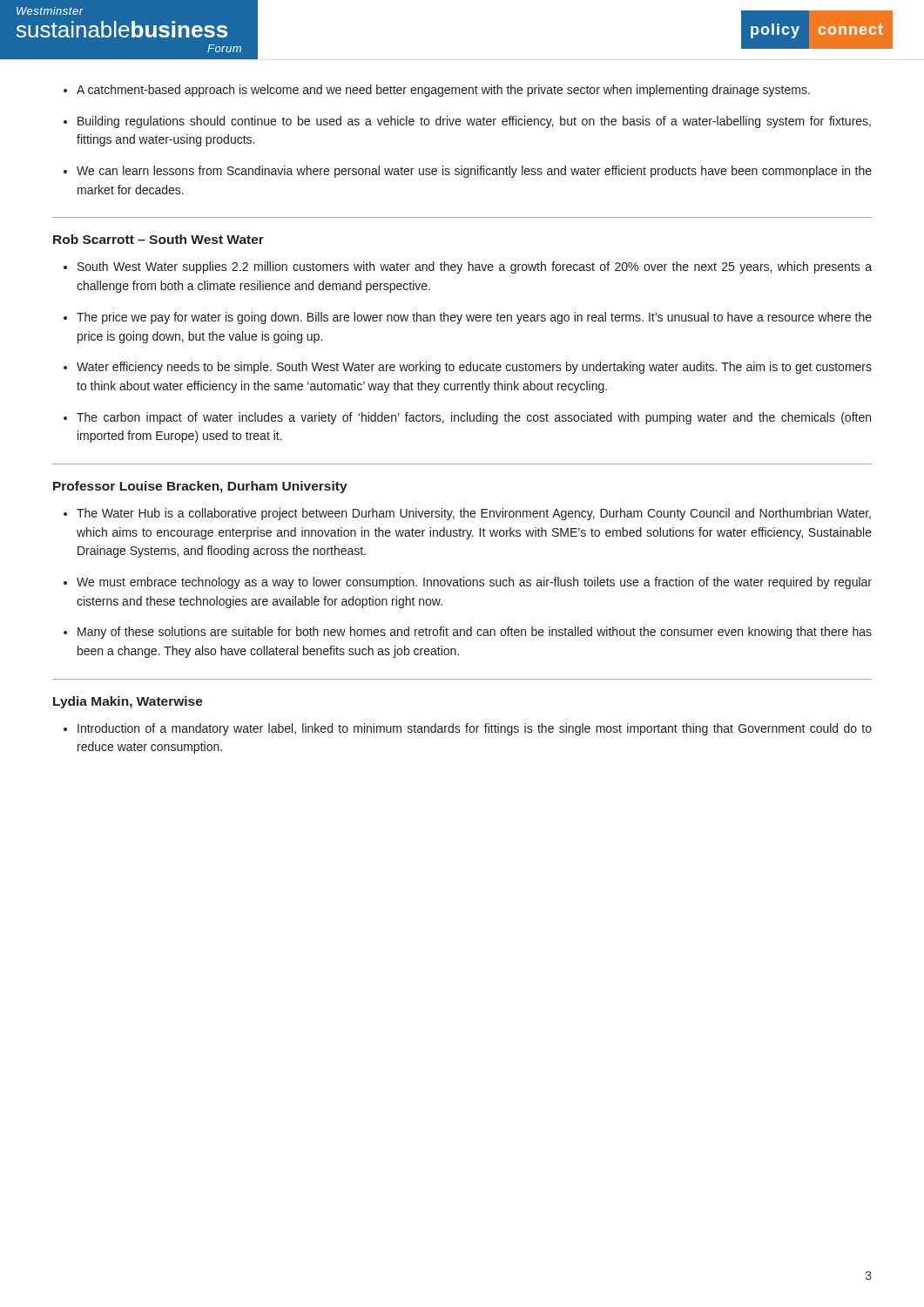Point to the block beginning "We must embrace technology as a way to"
This screenshot has width=924, height=1307.
click(474, 591)
